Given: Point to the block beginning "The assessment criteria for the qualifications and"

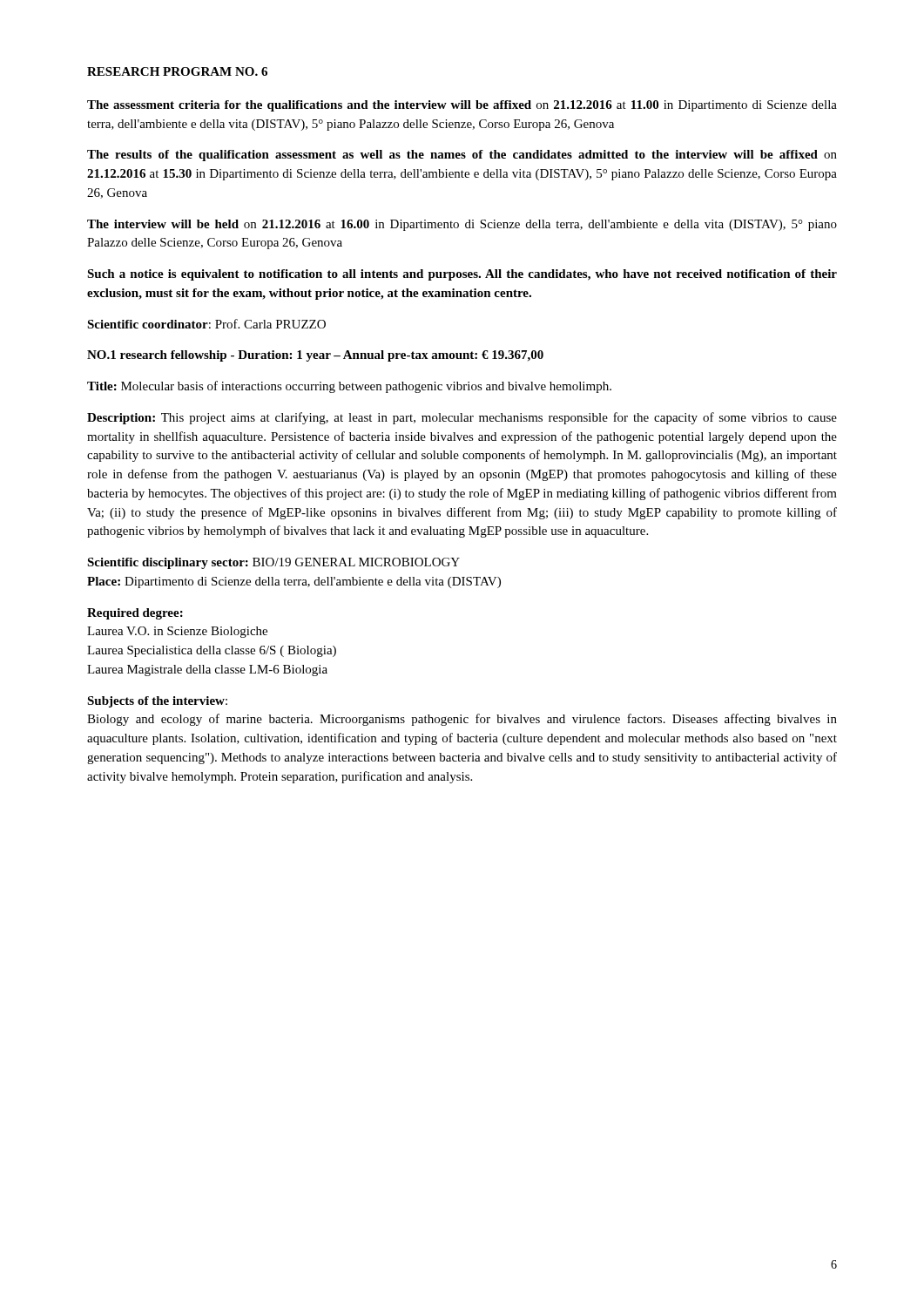Looking at the screenshot, I should coord(462,115).
